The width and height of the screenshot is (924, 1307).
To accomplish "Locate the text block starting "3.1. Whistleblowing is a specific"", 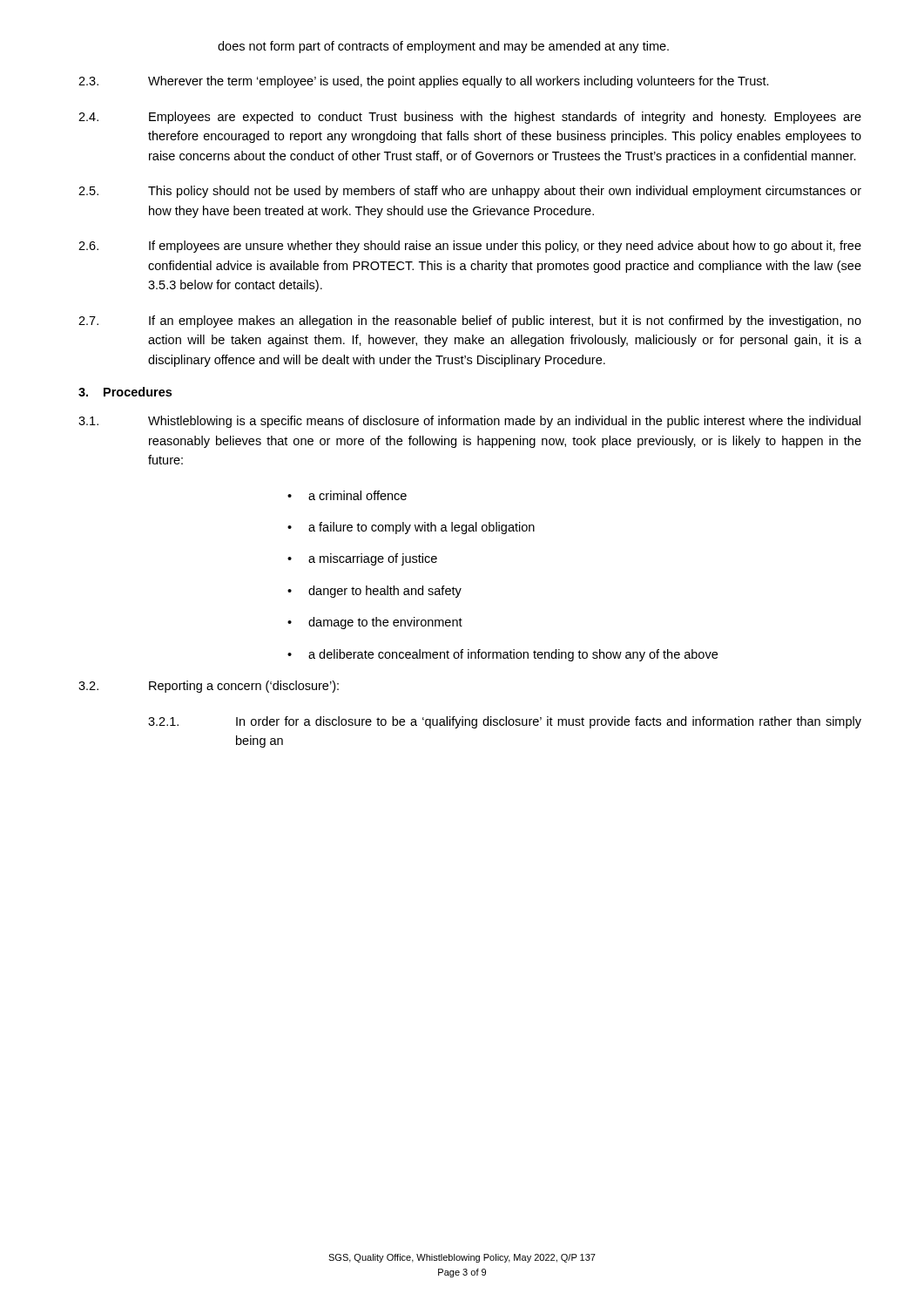I will [470, 441].
